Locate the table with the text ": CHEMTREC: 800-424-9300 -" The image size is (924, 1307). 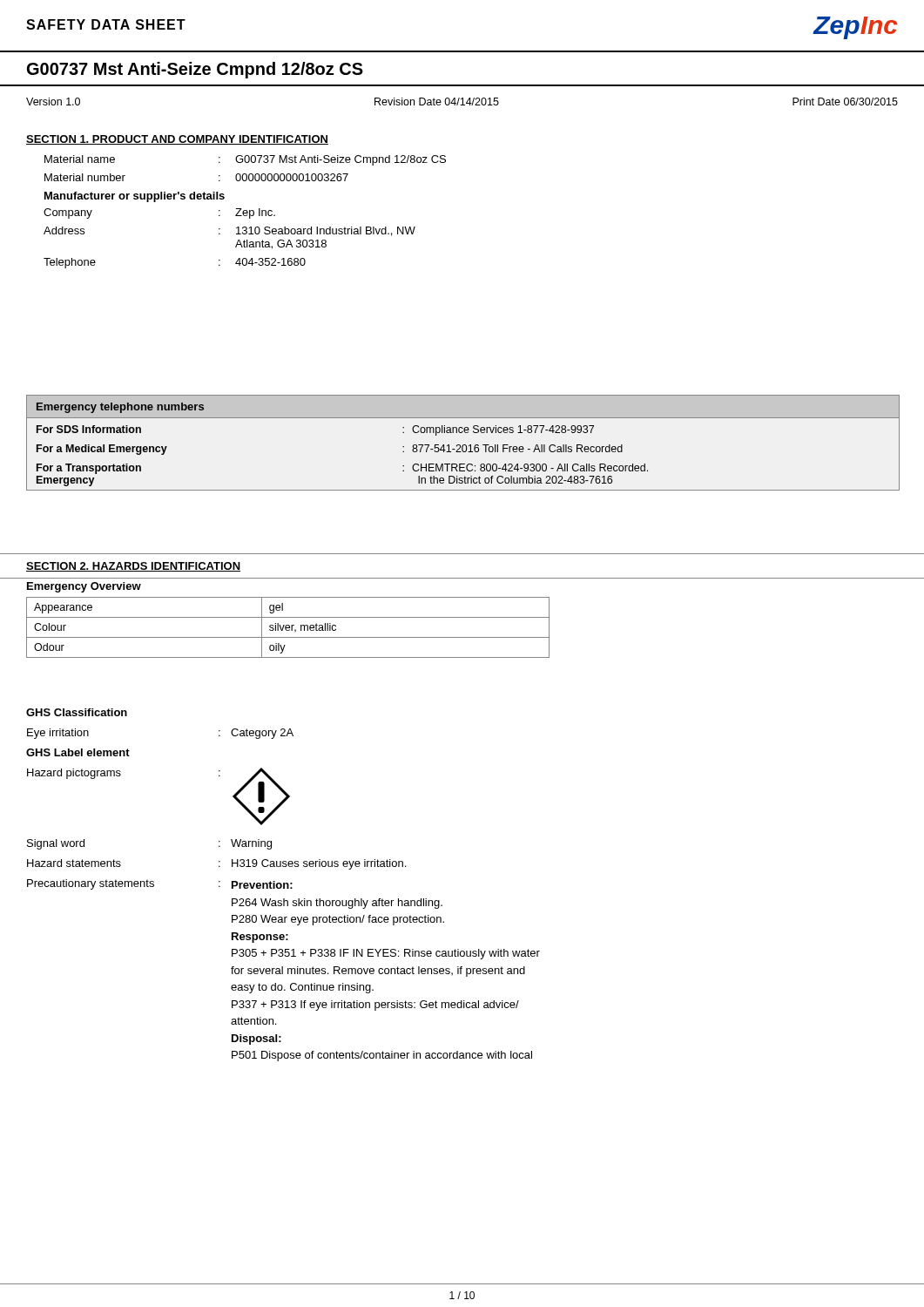pyautogui.click(x=463, y=454)
